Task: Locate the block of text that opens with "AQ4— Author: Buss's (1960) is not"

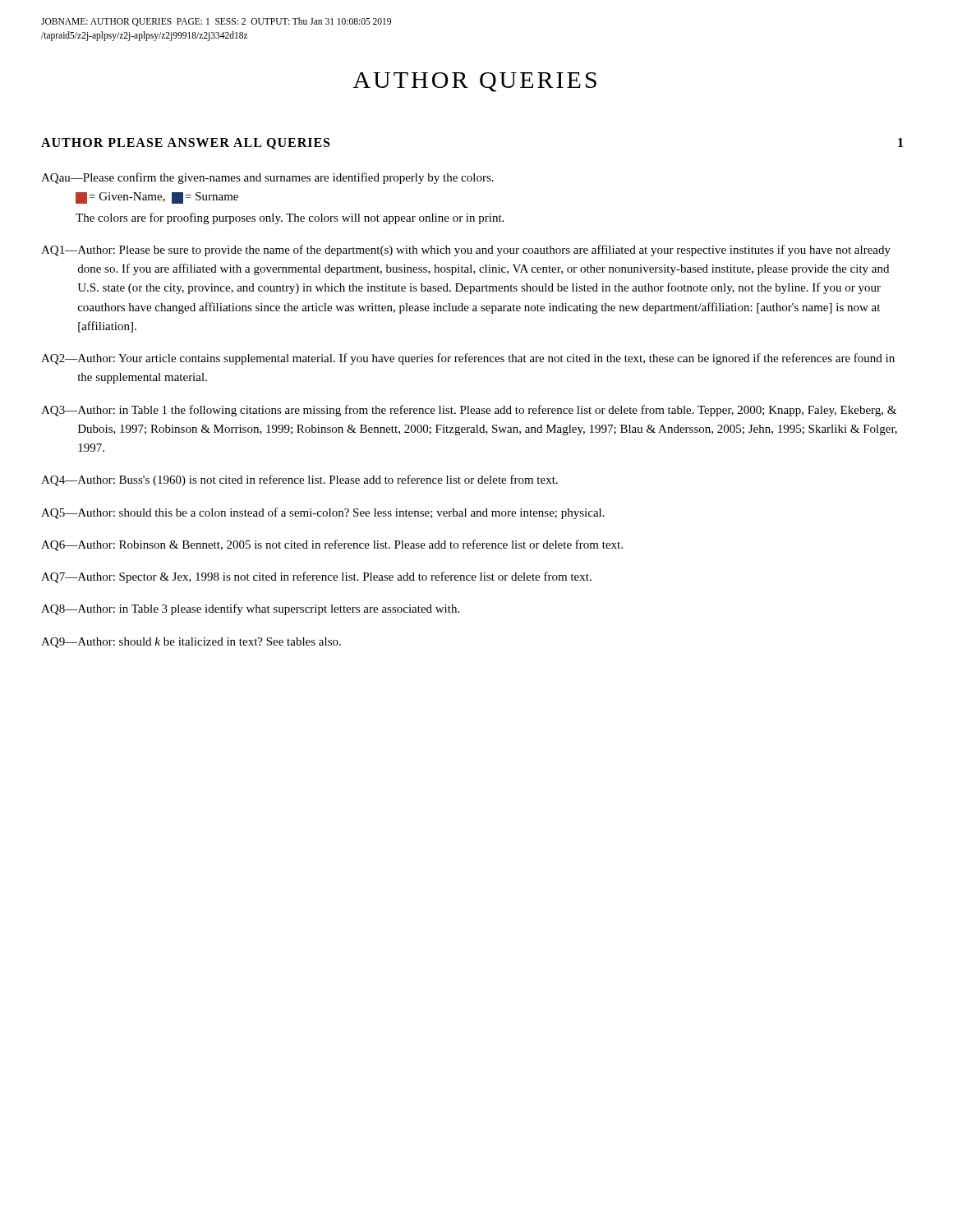Action: click(476, 480)
